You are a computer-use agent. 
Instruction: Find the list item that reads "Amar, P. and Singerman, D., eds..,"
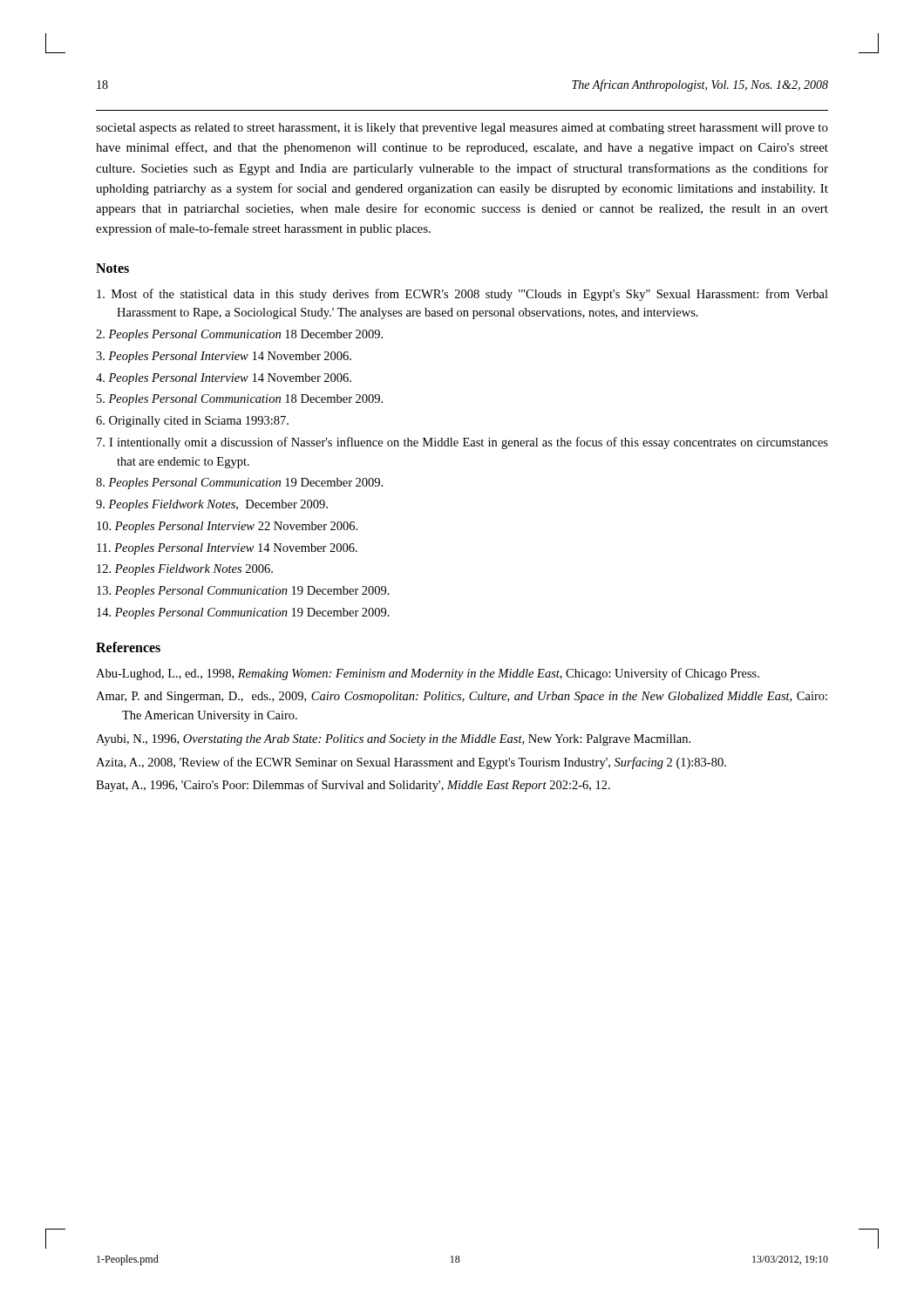(x=462, y=706)
